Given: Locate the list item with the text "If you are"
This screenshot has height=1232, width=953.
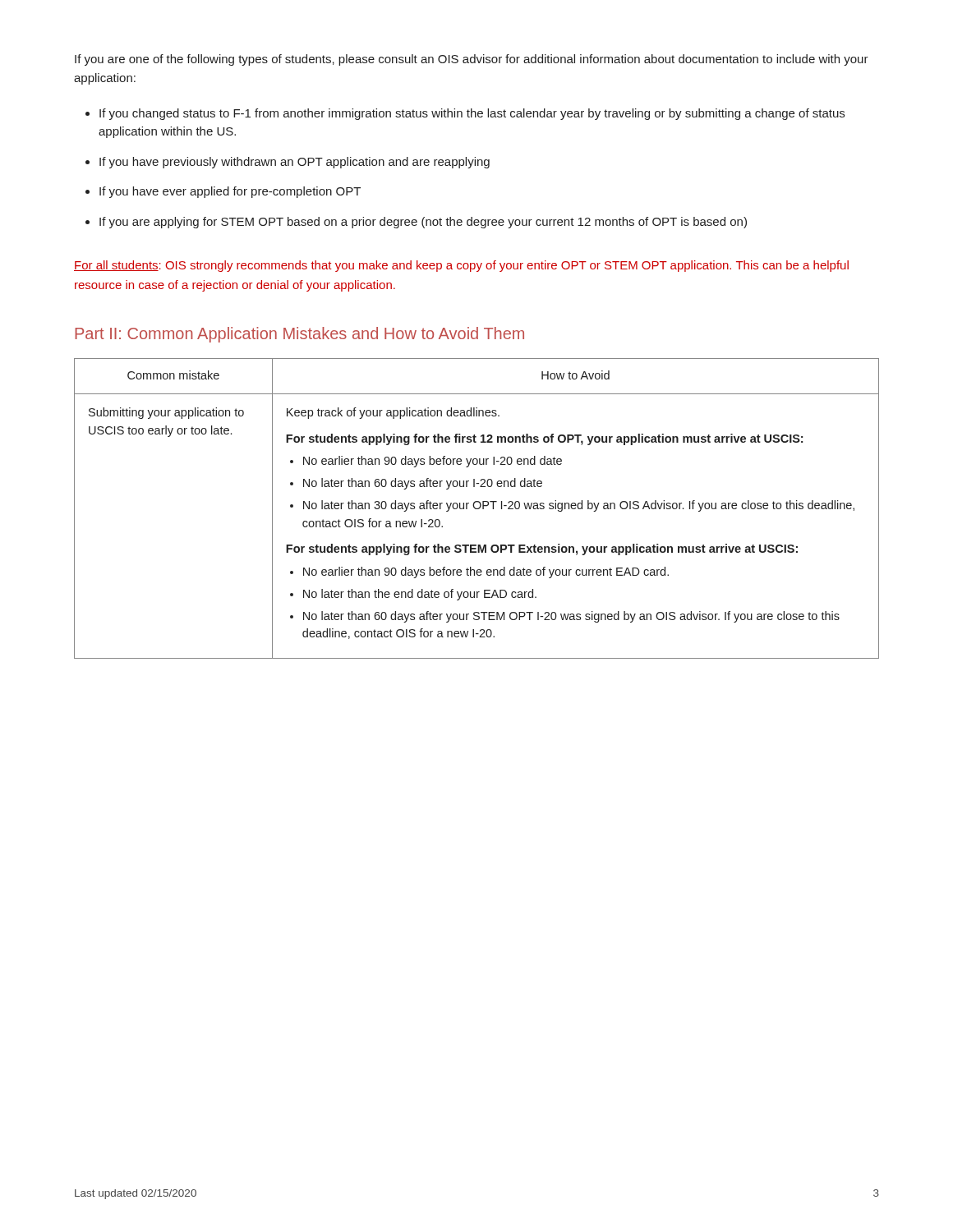Looking at the screenshot, I should pyautogui.click(x=489, y=222).
